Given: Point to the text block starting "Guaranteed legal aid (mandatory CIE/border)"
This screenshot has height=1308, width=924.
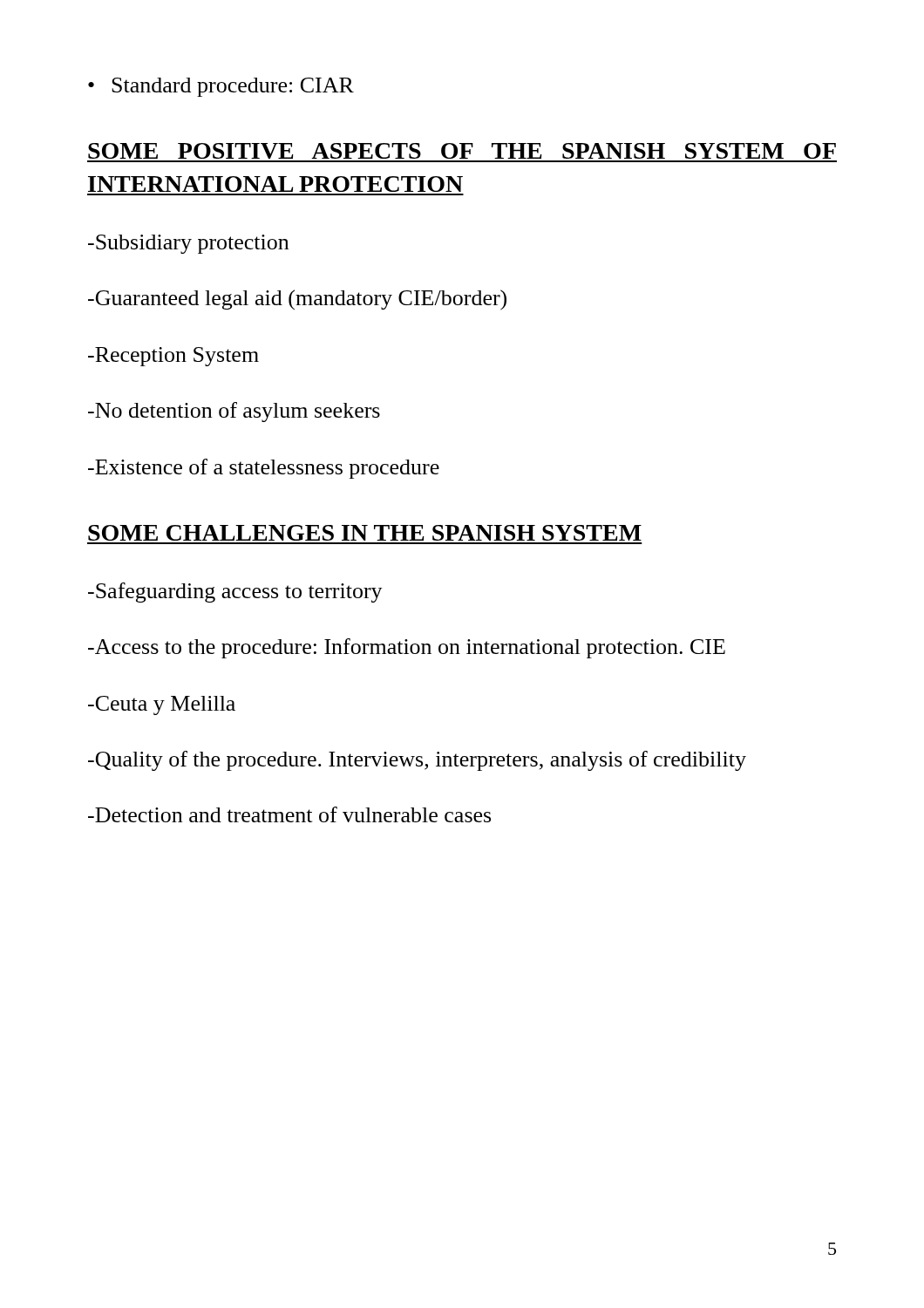Looking at the screenshot, I should pos(297,298).
